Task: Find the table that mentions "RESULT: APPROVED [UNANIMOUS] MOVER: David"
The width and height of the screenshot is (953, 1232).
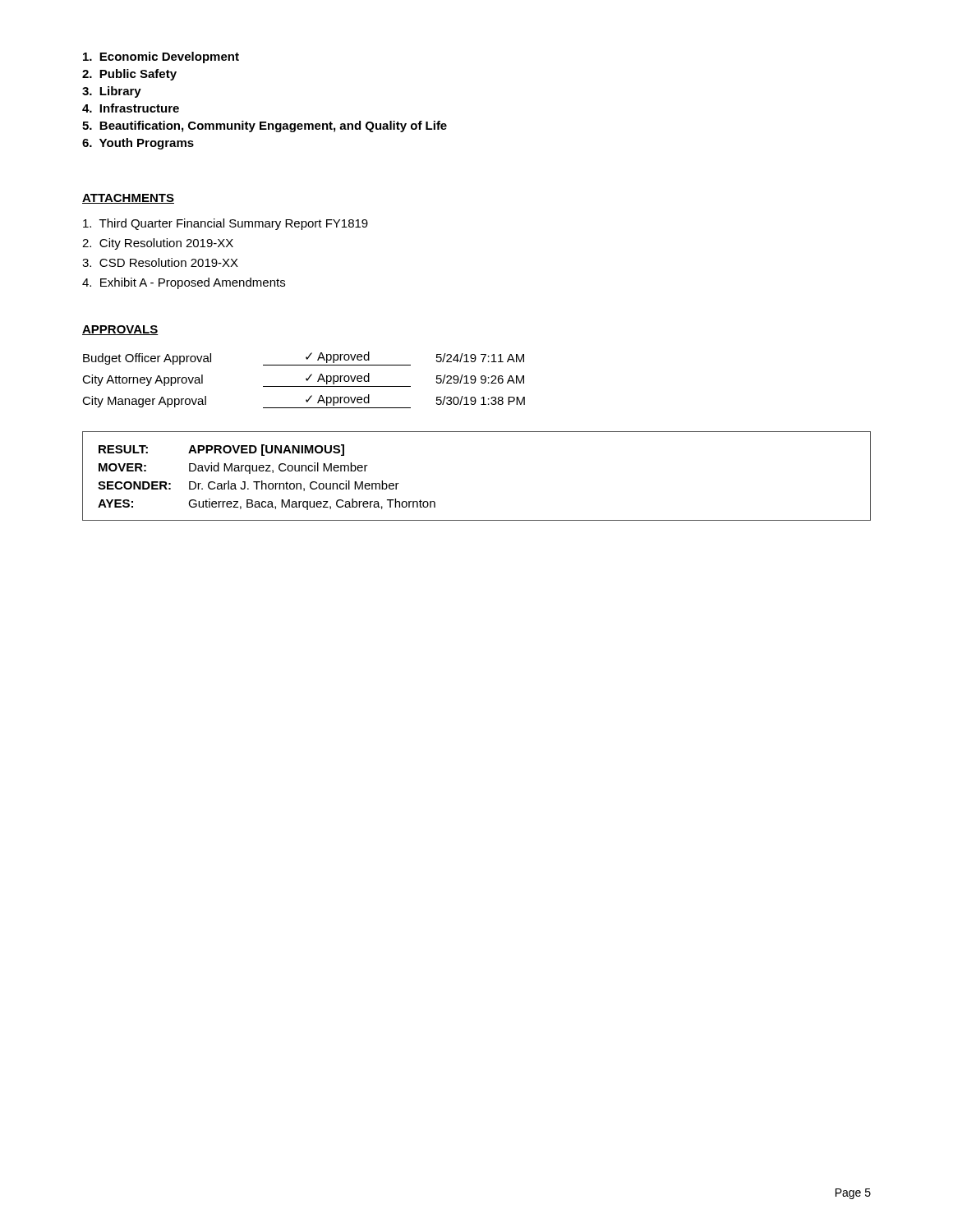Action: [x=476, y=476]
